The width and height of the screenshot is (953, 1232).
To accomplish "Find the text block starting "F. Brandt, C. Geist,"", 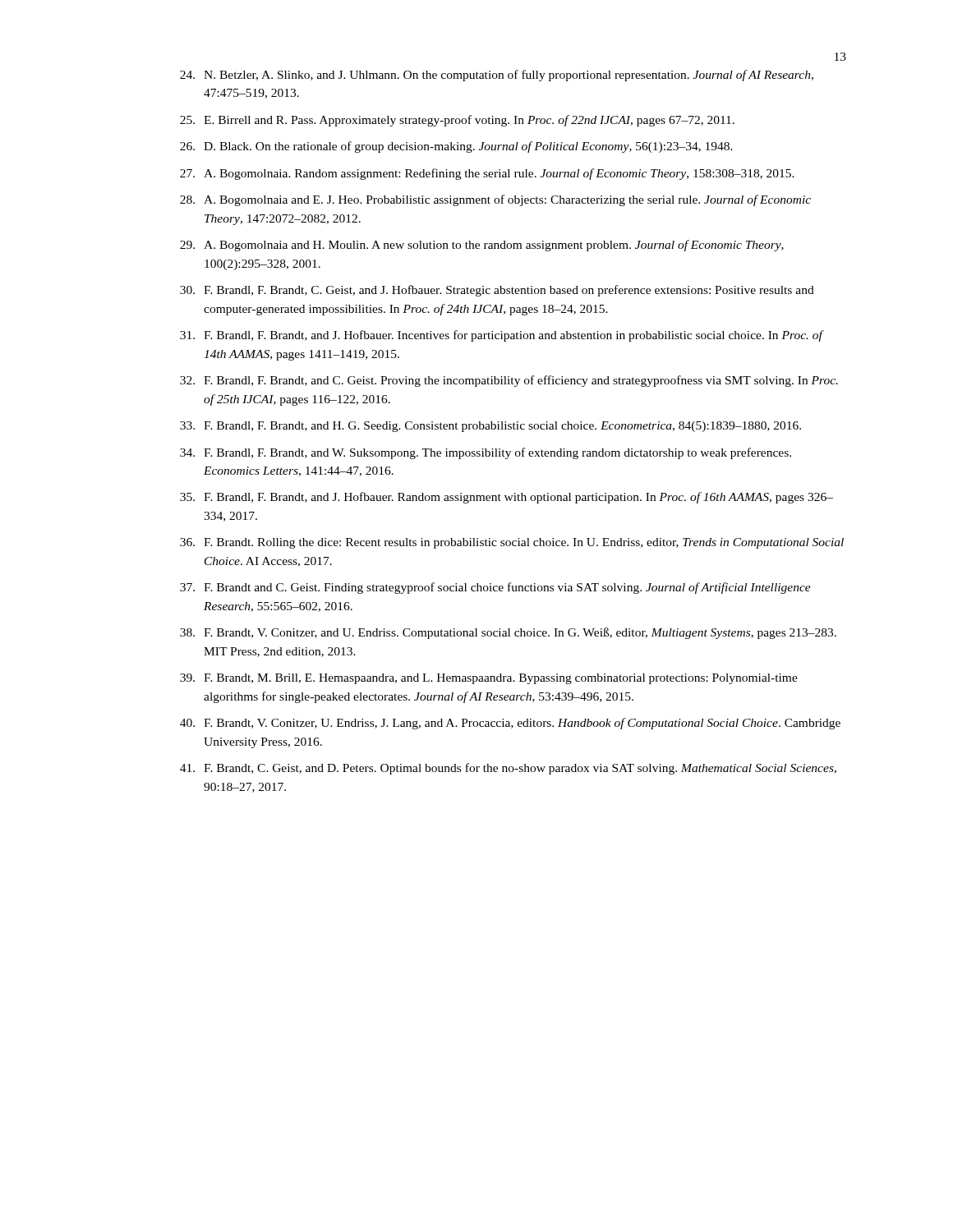I will click(525, 777).
